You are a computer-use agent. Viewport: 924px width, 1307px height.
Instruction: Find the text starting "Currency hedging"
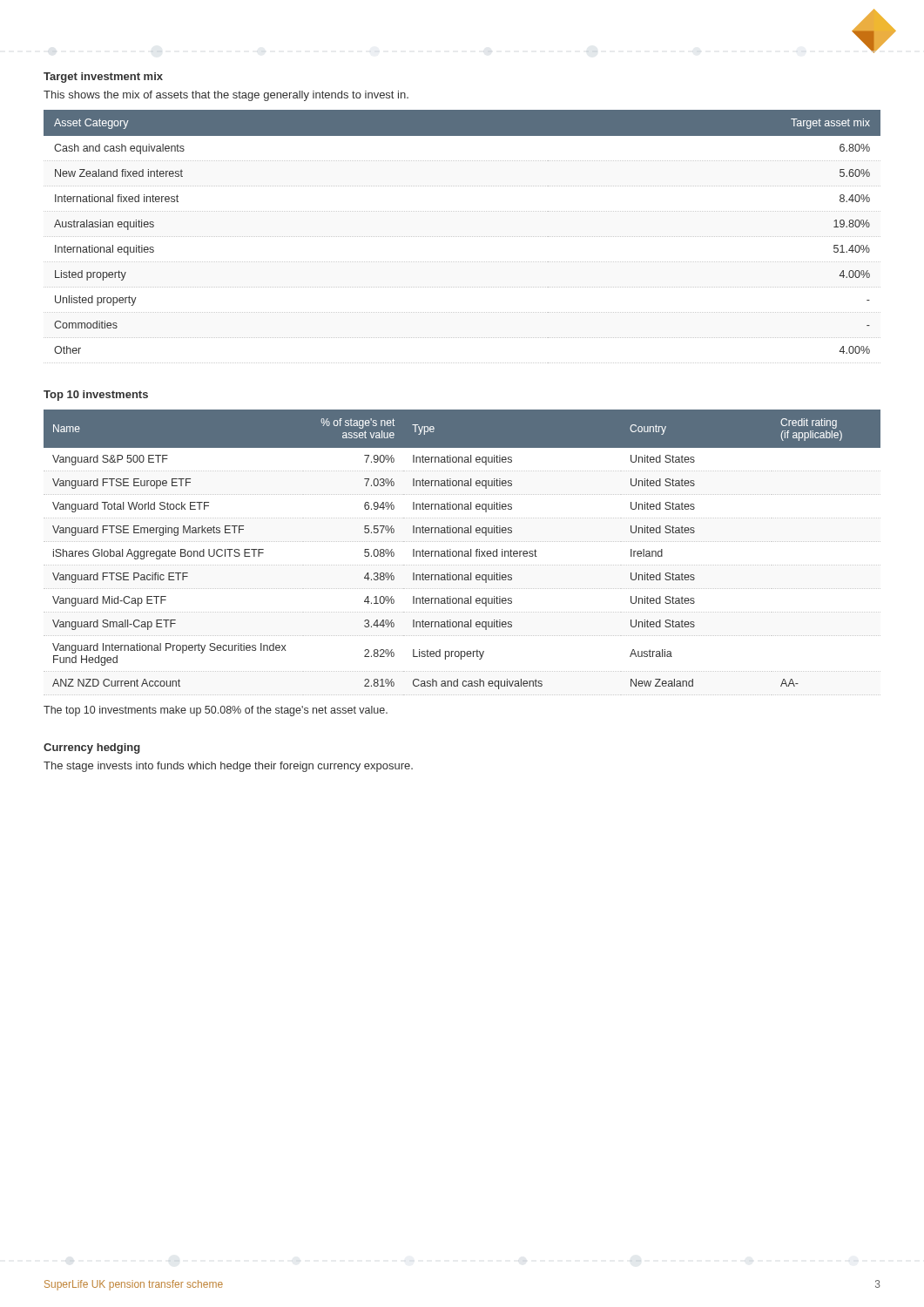92,747
